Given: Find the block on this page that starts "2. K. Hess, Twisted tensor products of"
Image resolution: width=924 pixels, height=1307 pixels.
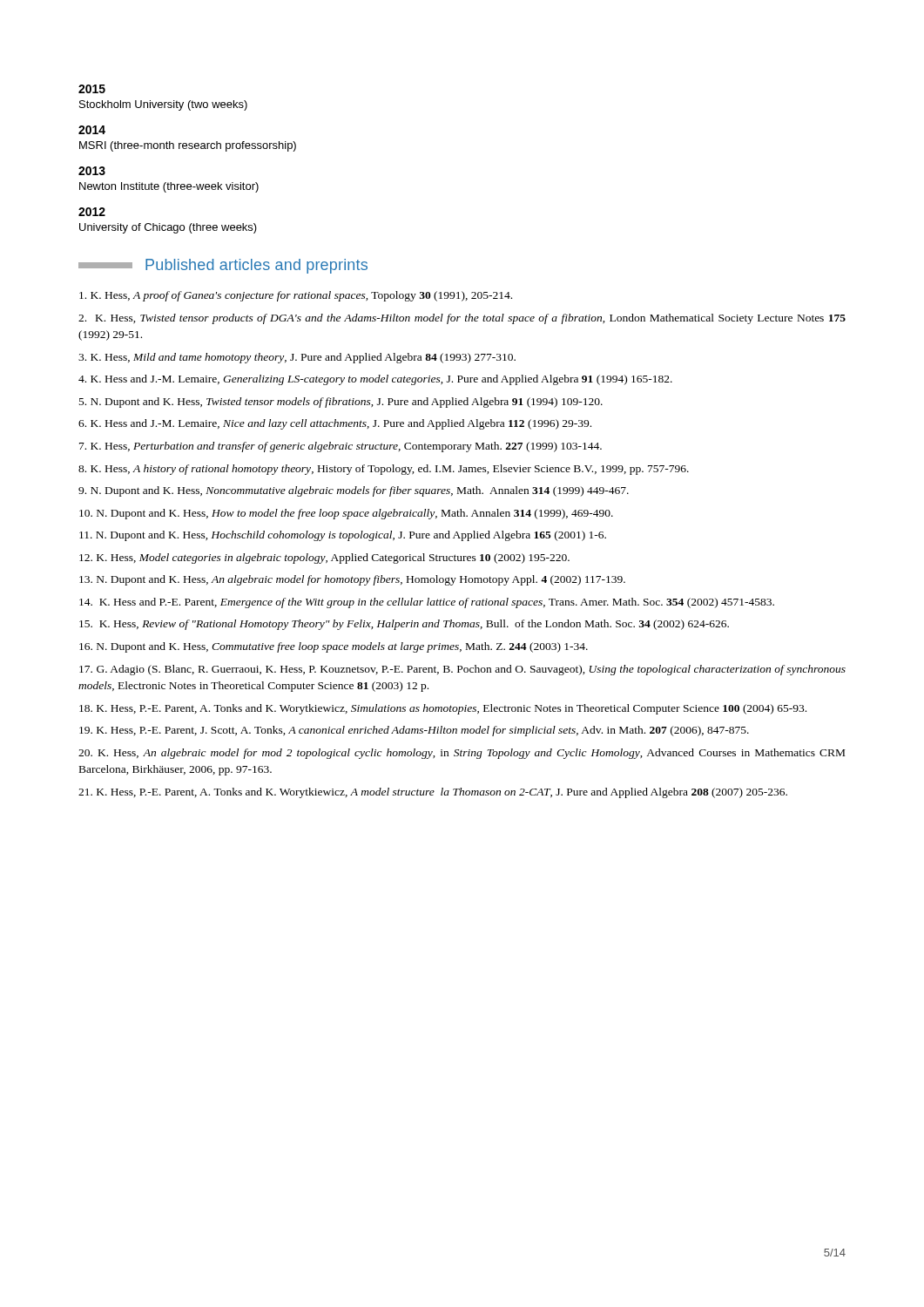Looking at the screenshot, I should pos(462,326).
